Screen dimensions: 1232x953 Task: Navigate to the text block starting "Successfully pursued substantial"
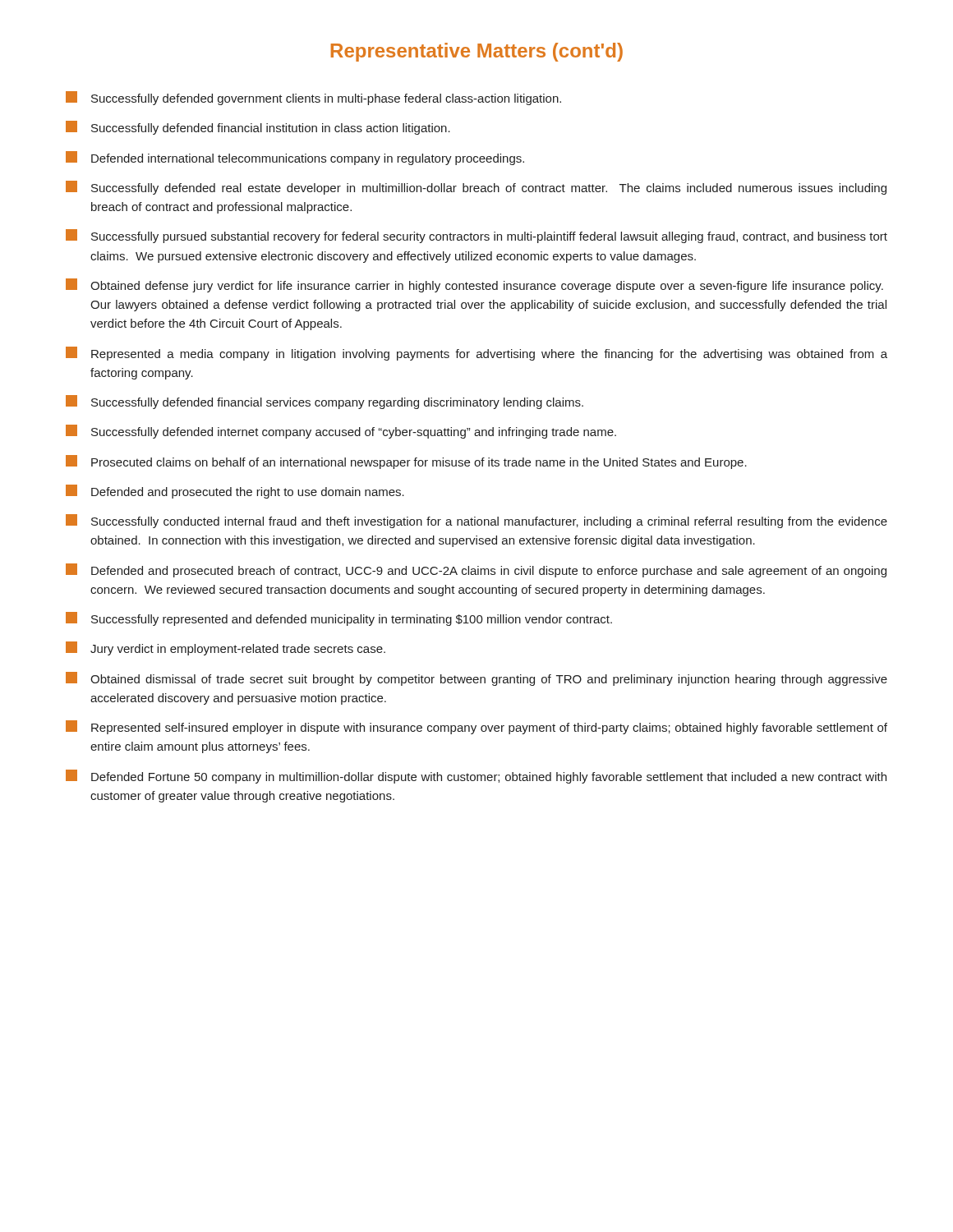click(476, 246)
